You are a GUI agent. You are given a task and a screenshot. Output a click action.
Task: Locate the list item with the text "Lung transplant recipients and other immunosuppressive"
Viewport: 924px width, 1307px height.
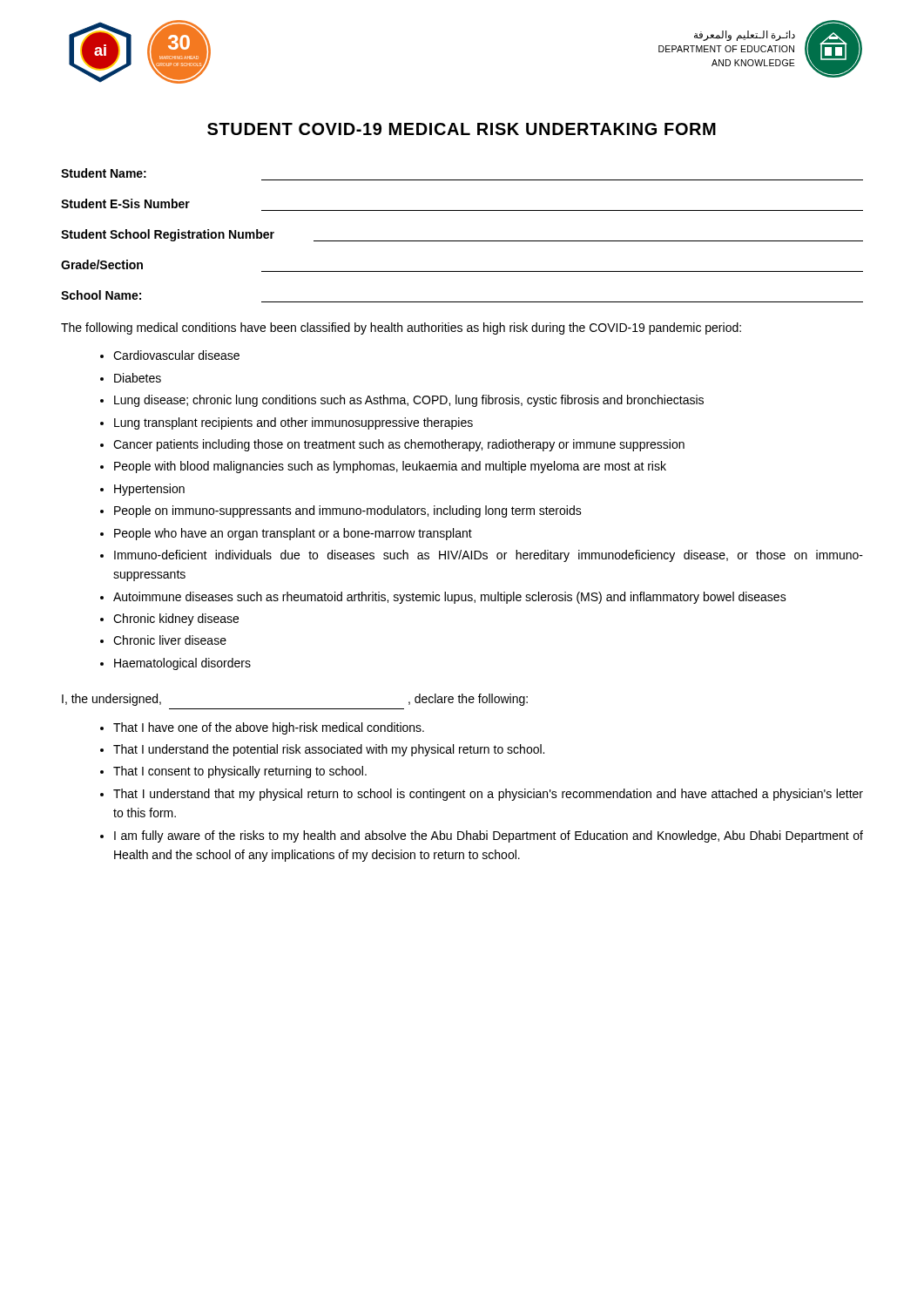coord(293,422)
